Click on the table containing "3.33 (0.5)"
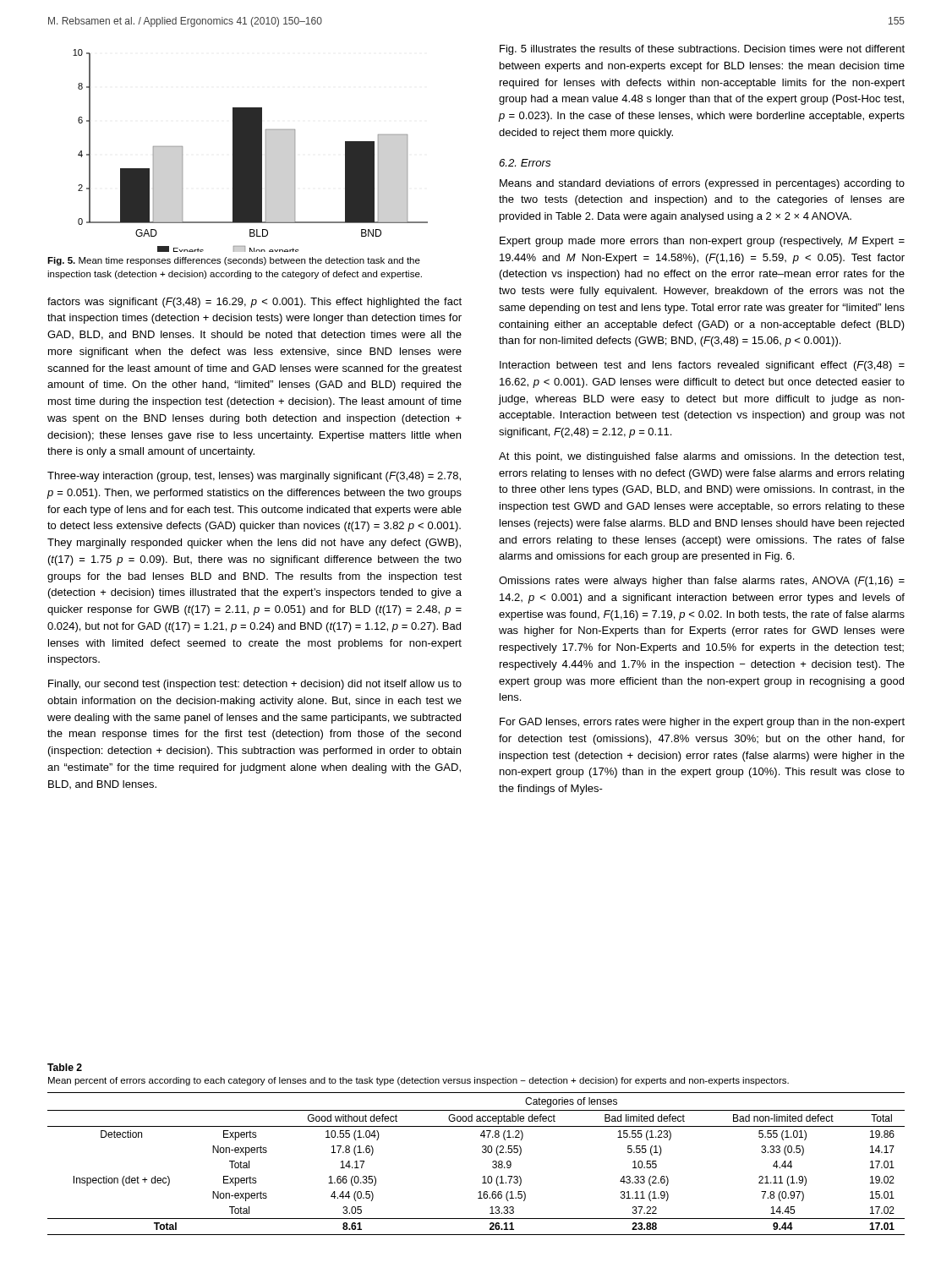The image size is (952, 1268). tap(476, 1163)
